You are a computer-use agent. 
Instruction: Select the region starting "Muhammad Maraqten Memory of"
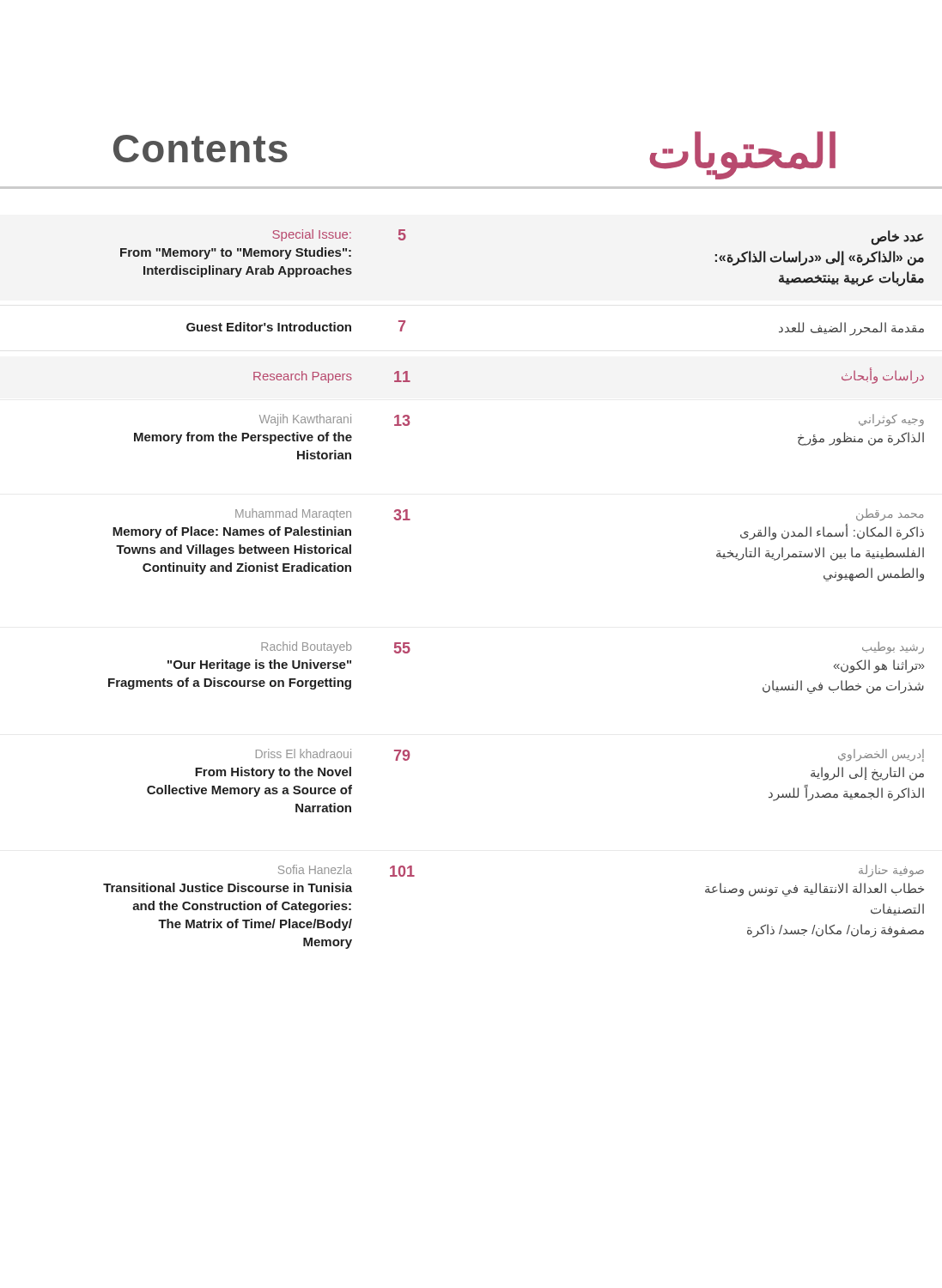click(292, 515)
